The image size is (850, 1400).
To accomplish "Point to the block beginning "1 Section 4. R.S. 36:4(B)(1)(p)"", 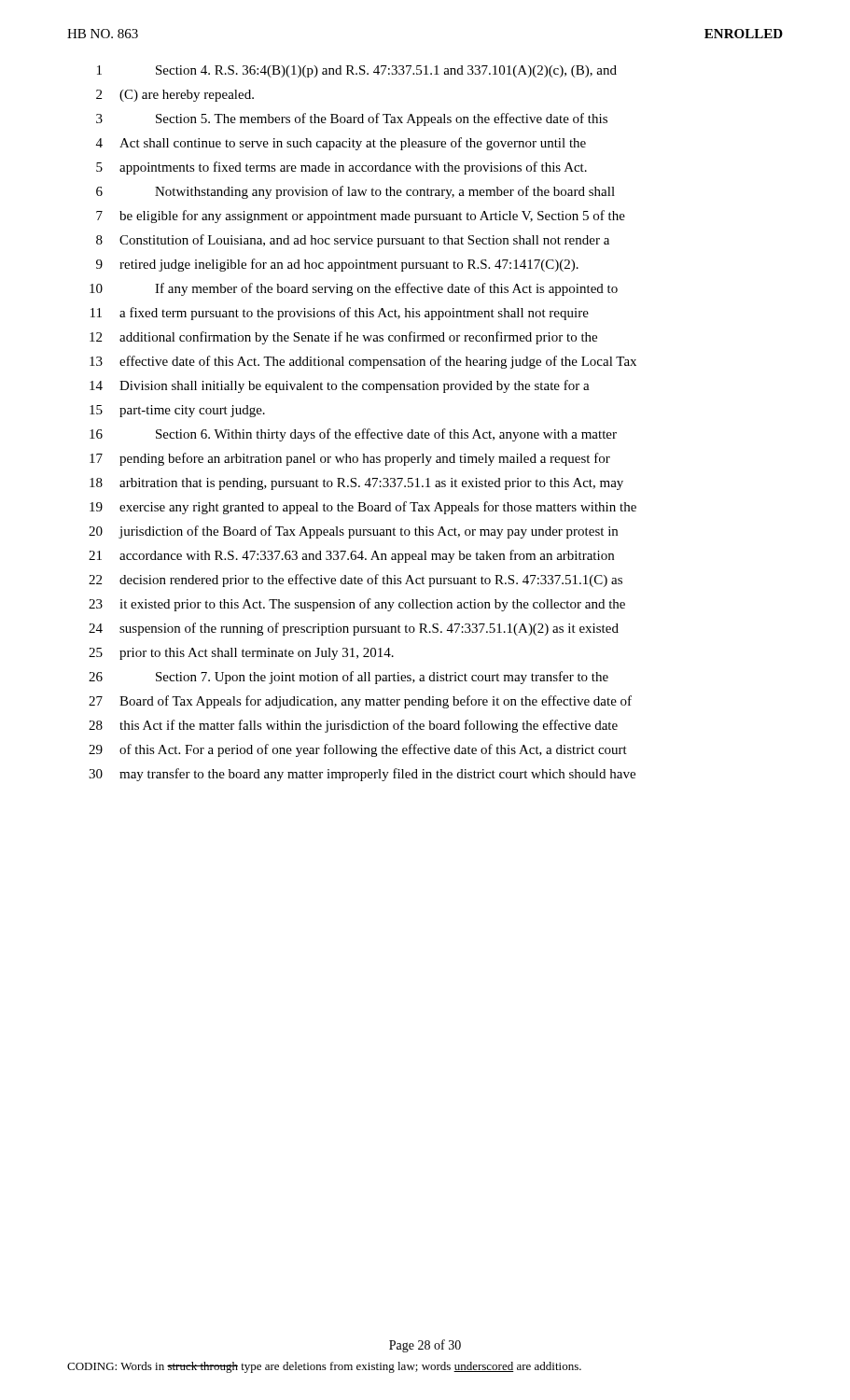I will [425, 70].
